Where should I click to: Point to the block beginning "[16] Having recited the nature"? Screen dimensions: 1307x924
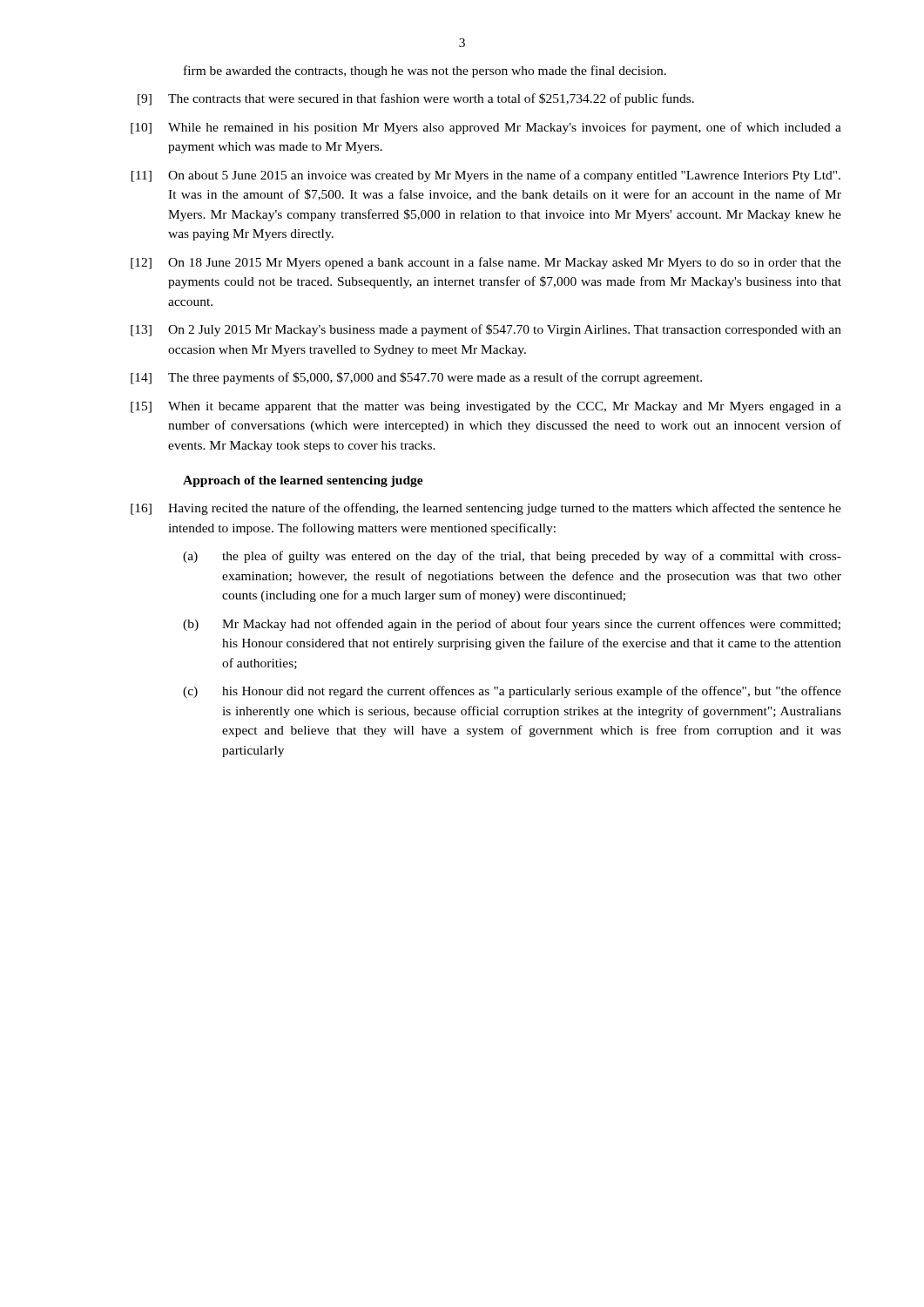(473, 518)
